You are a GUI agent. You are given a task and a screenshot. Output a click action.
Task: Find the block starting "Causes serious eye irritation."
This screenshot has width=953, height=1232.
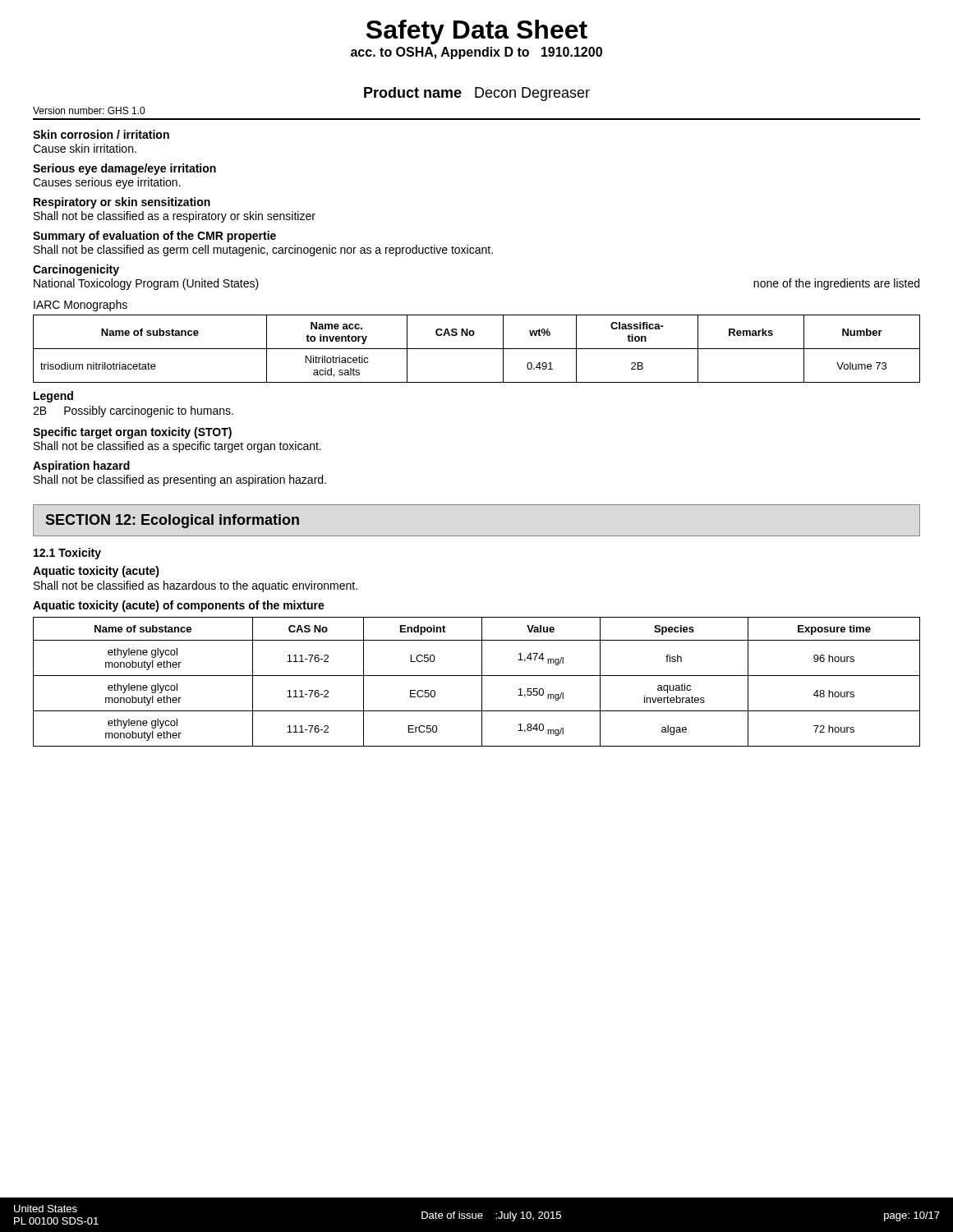click(x=107, y=182)
